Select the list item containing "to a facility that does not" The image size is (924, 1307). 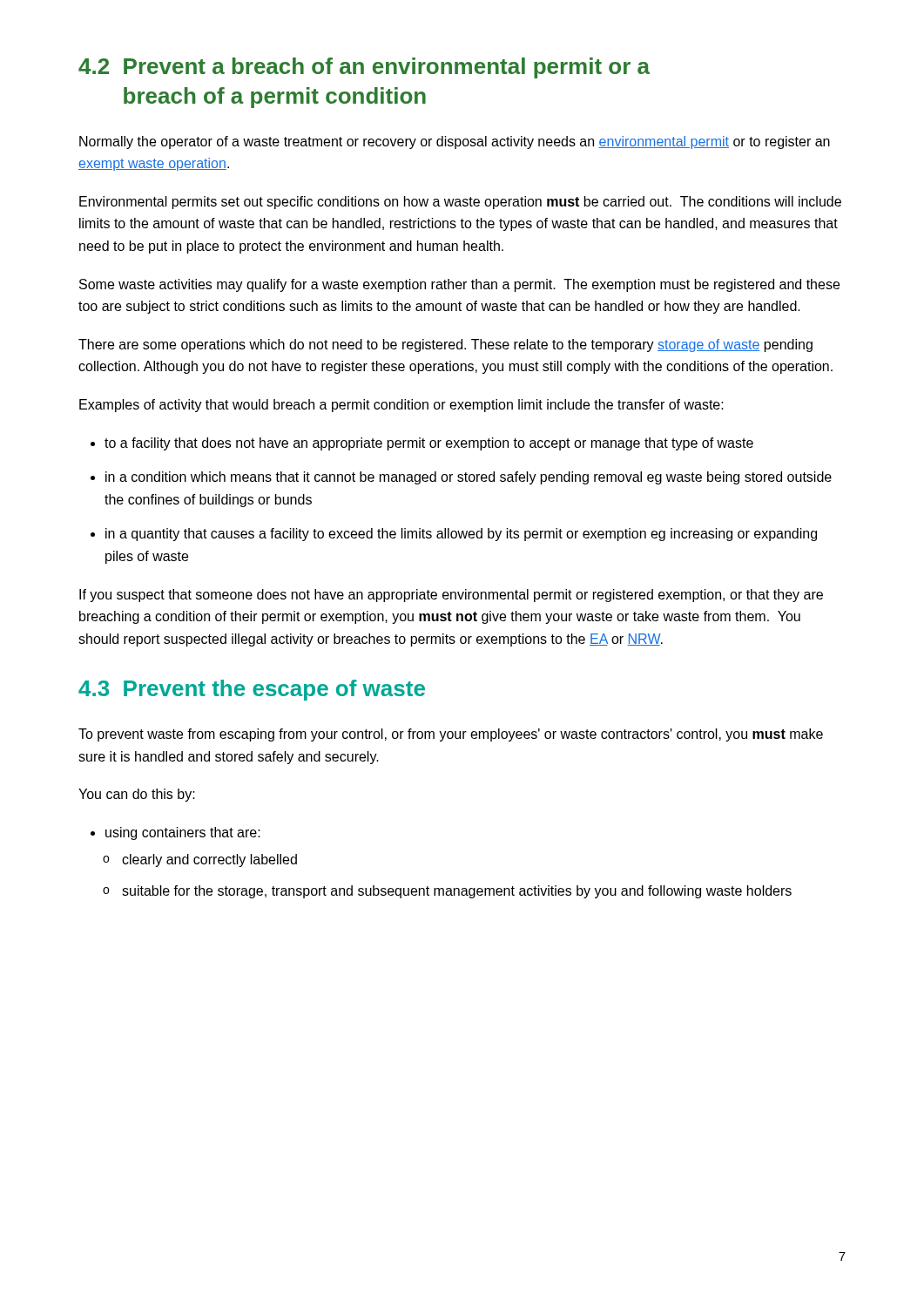pyautogui.click(x=475, y=443)
